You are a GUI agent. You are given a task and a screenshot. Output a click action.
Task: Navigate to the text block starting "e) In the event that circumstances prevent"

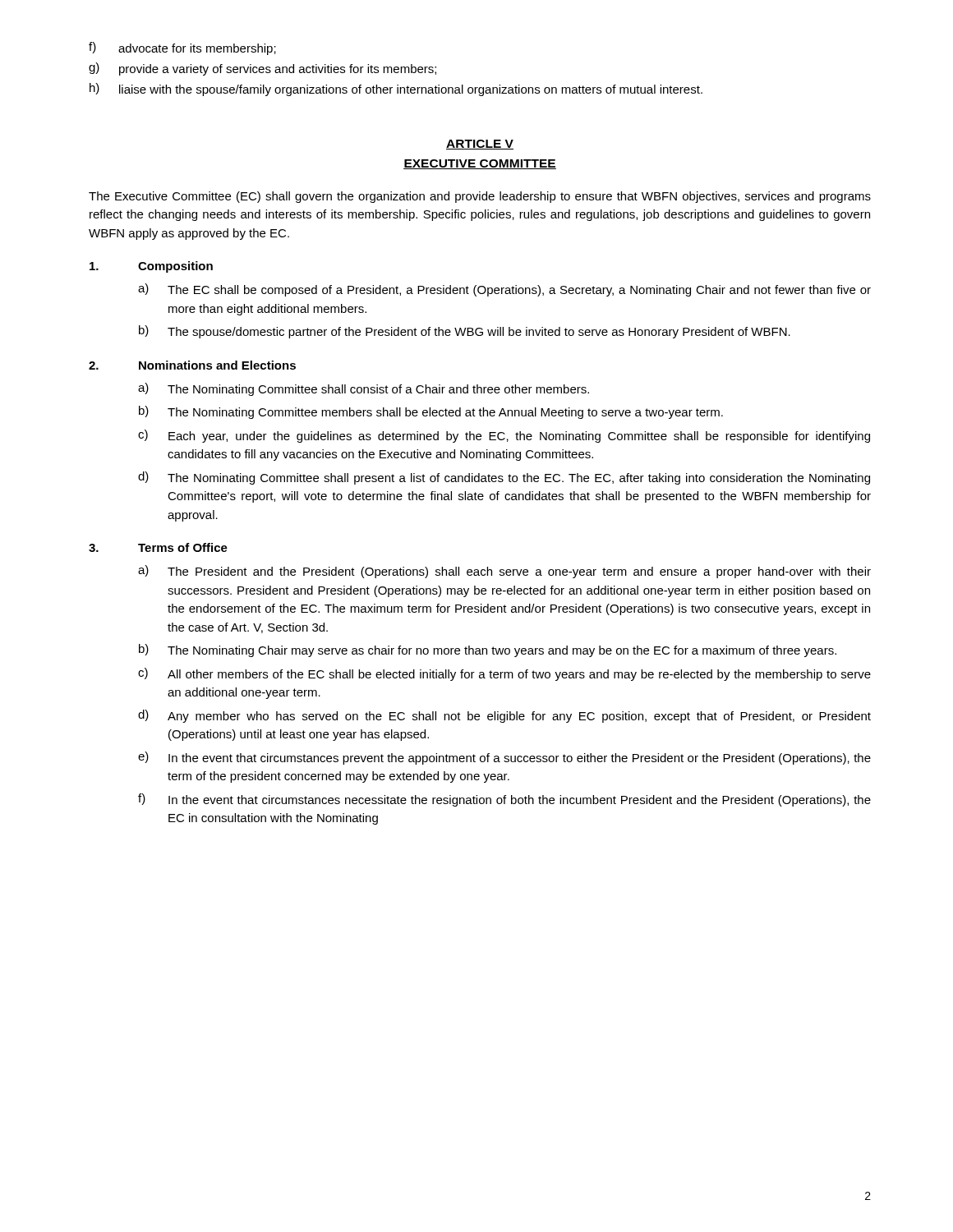point(504,767)
